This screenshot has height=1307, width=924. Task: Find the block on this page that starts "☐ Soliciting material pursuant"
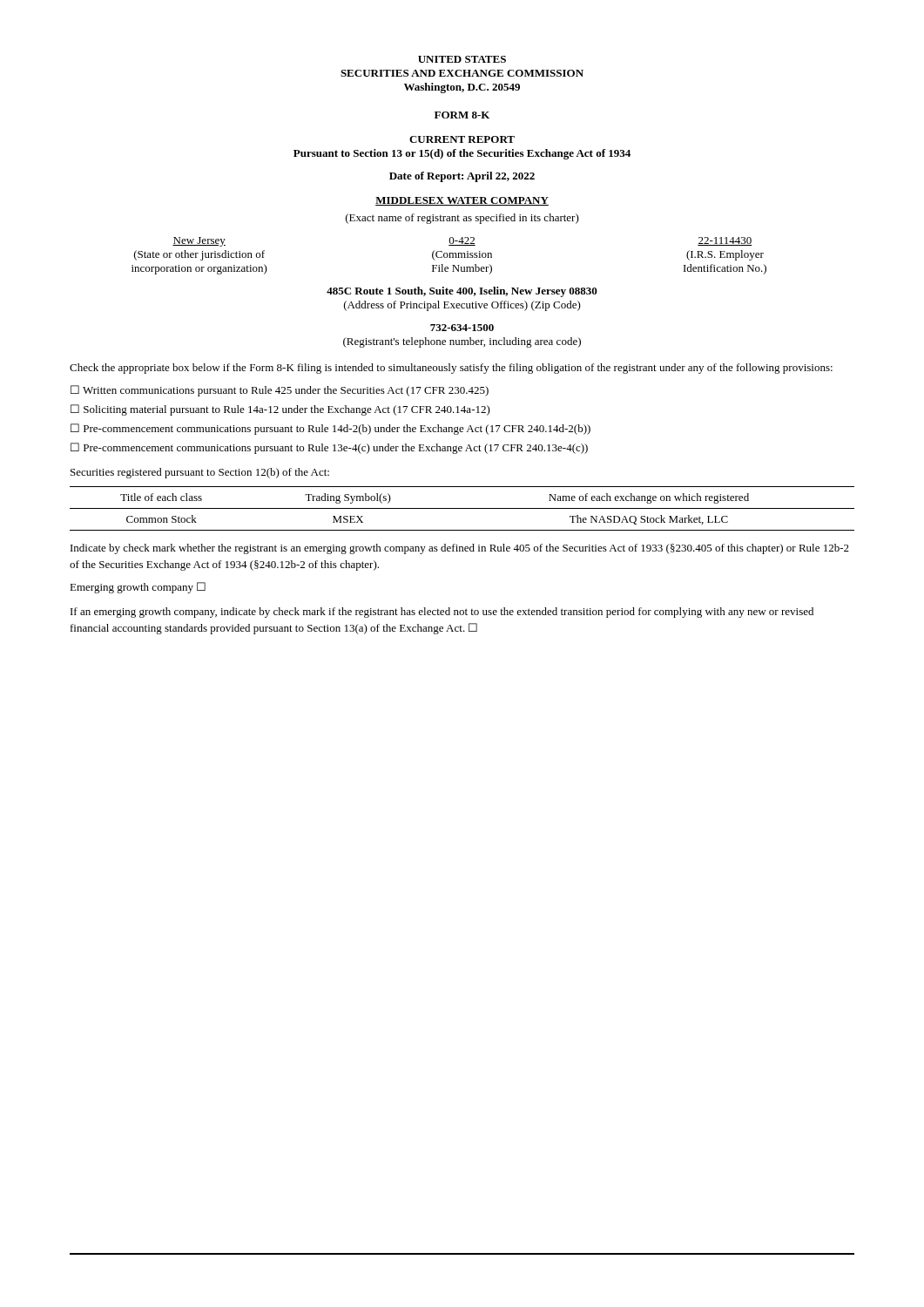280,409
